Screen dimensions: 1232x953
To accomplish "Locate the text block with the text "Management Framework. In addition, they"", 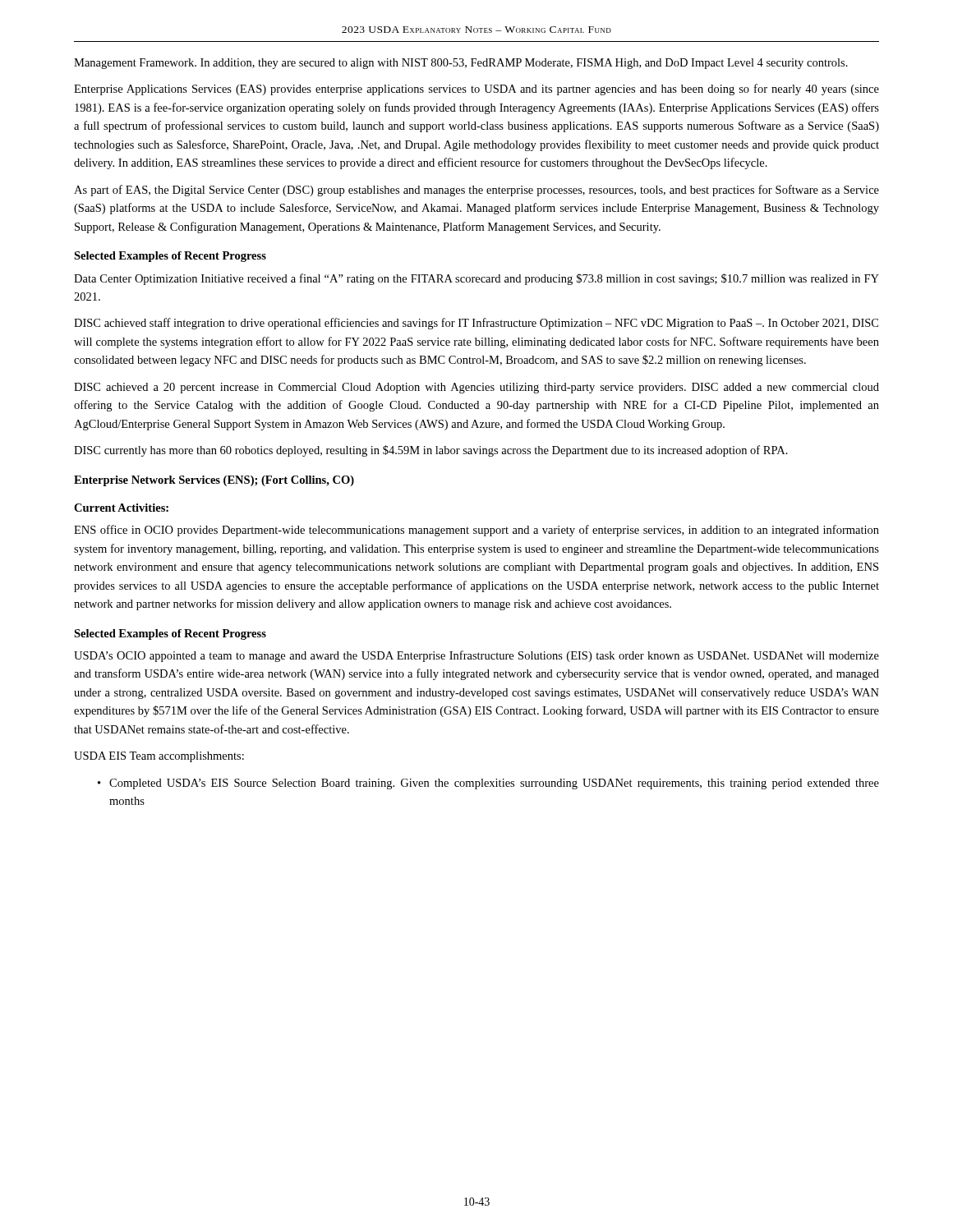I will 461,62.
